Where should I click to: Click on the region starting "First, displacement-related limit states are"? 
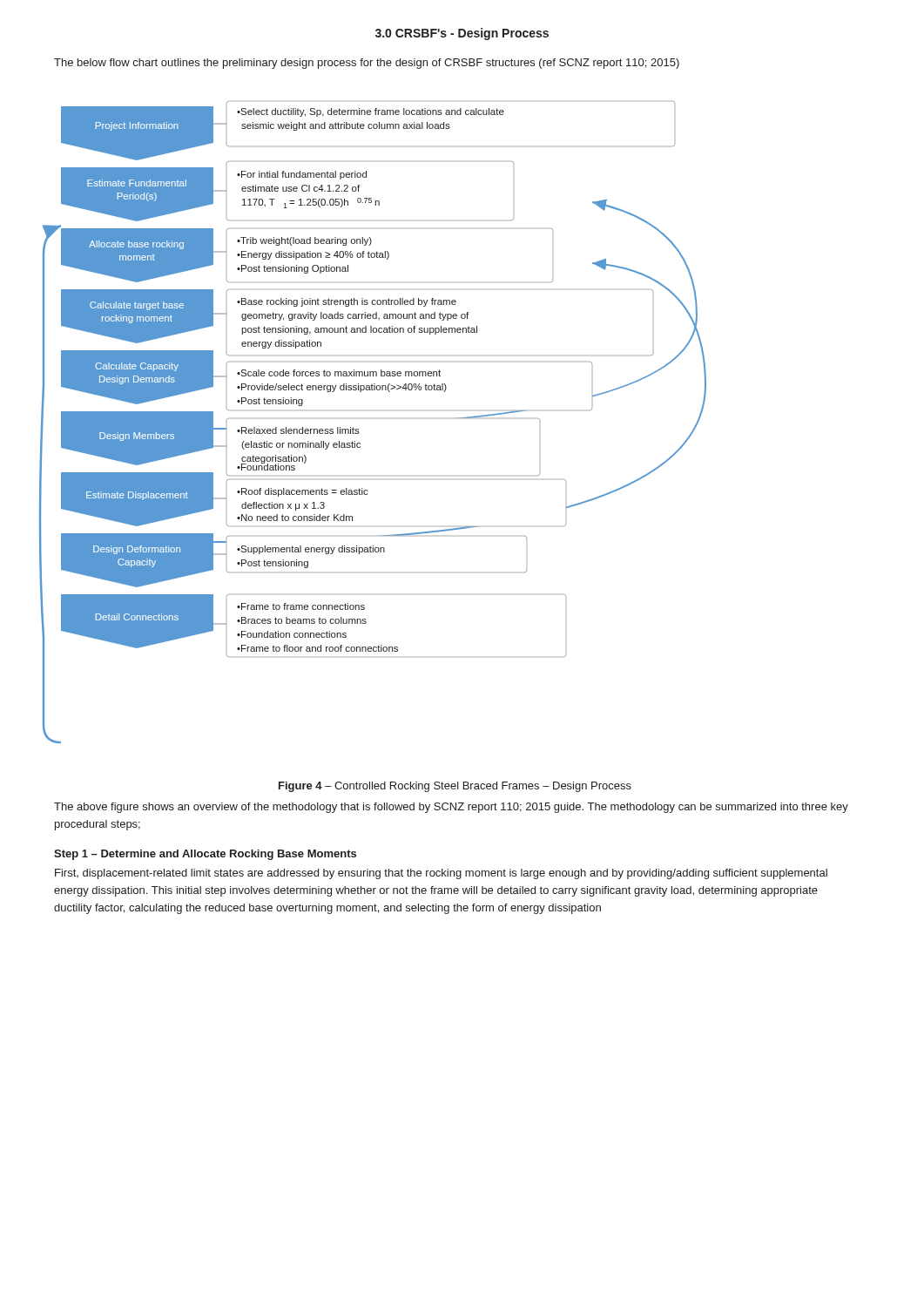[x=441, y=890]
